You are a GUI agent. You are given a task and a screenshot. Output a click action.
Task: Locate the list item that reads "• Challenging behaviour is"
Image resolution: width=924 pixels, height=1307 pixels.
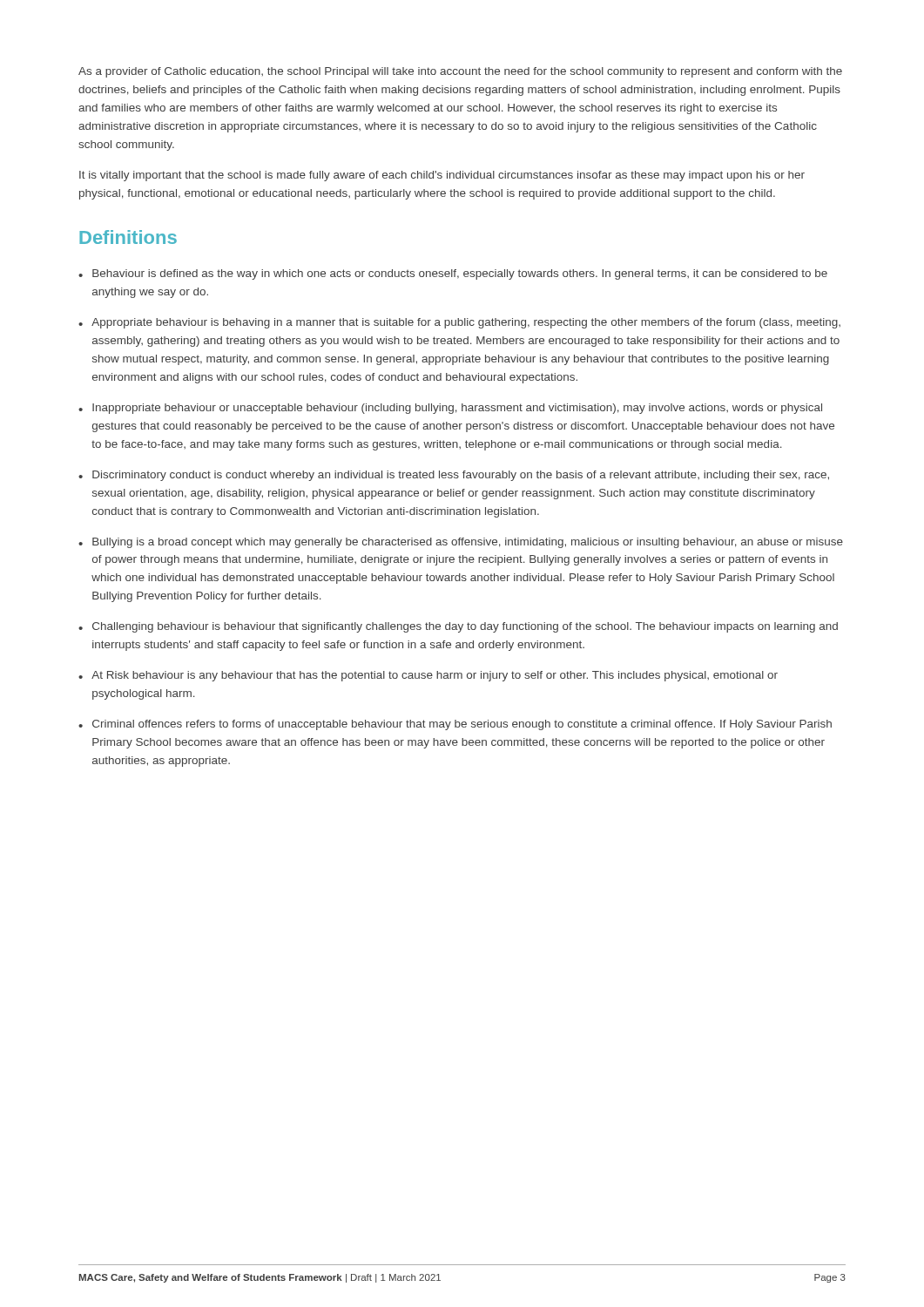click(462, 636)
